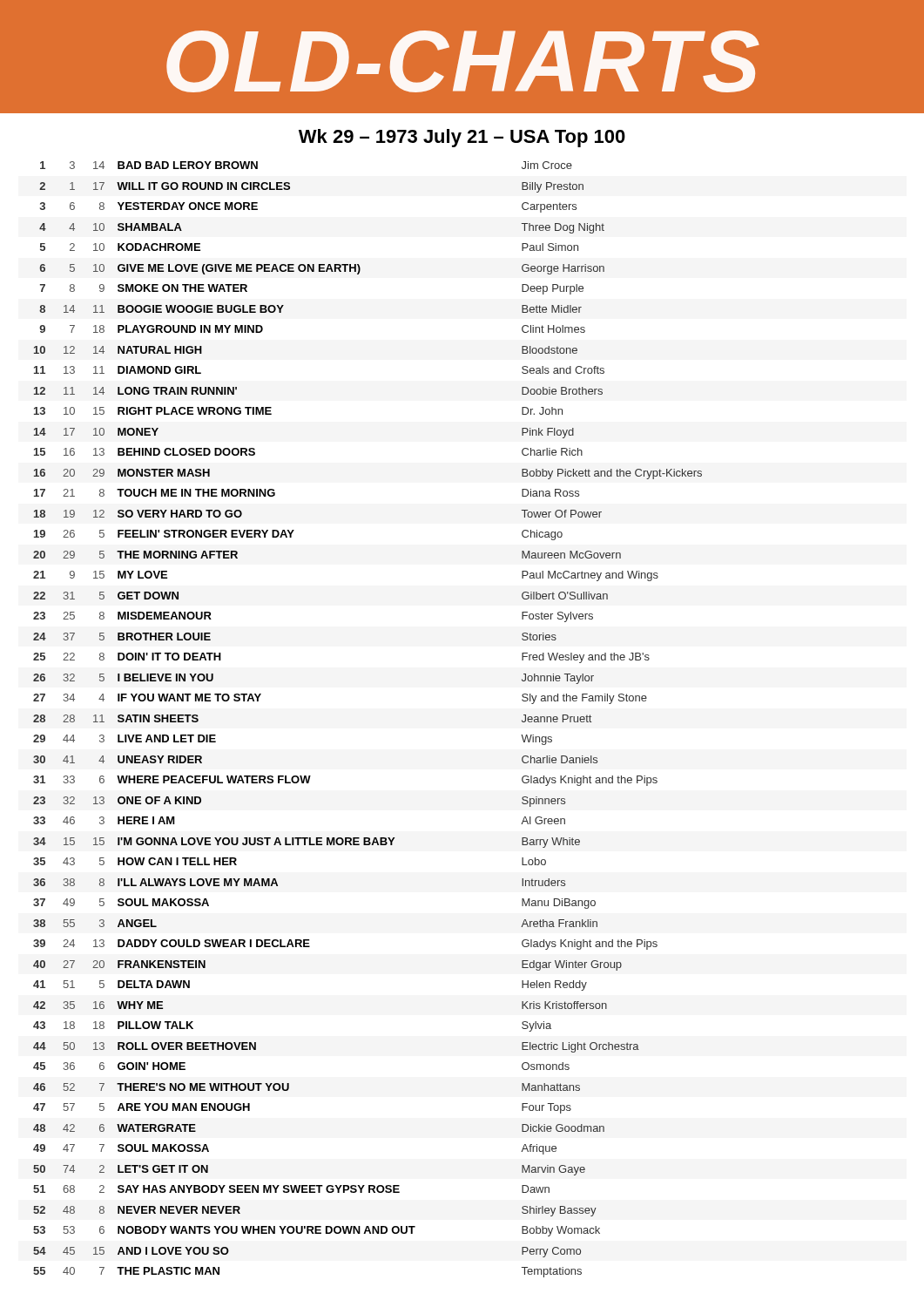This screenshot has width=924, height=1307.
Task: Find a logo
Action: (462, 57)
